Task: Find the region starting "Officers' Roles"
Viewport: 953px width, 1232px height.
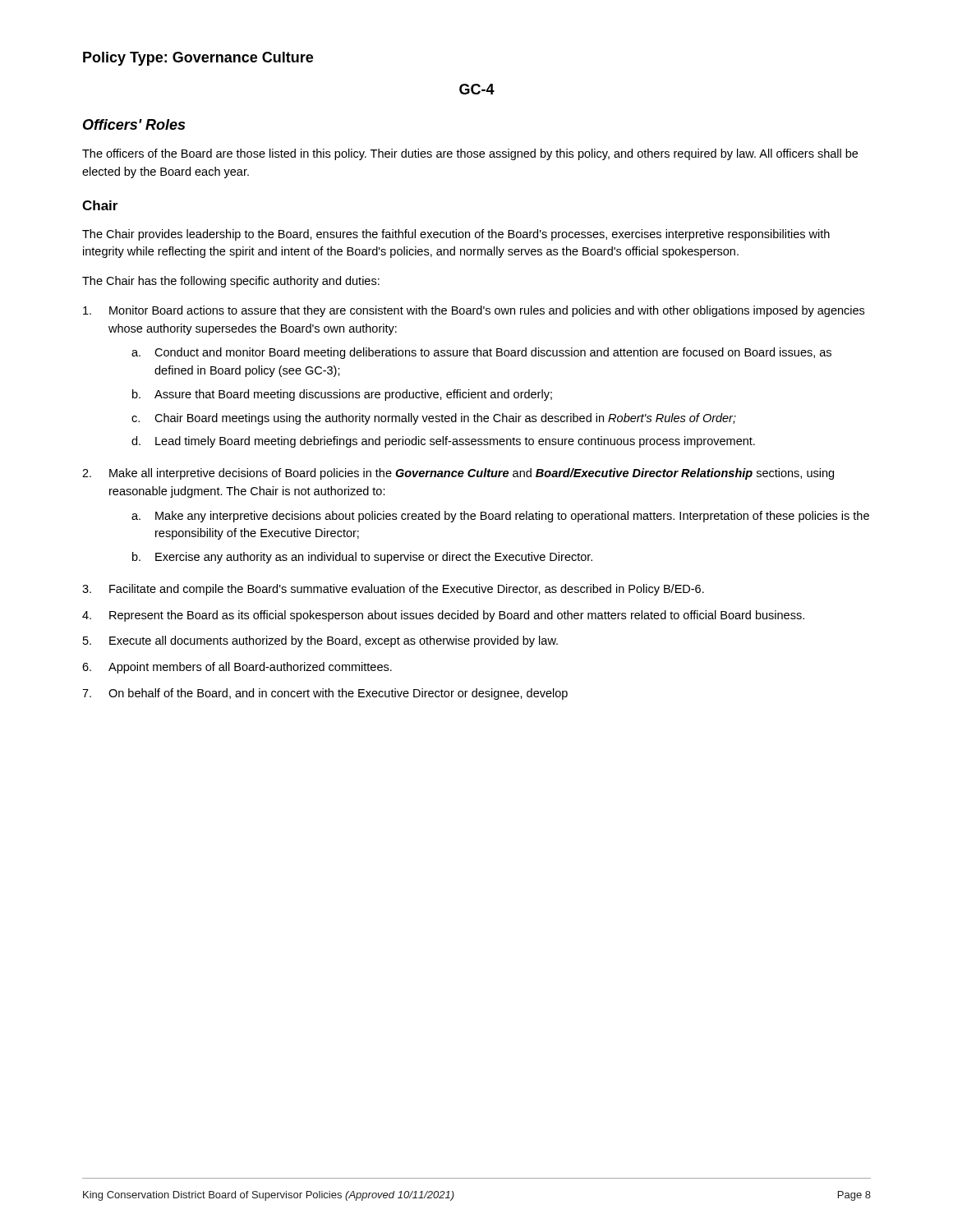Action: (x=134, y=125)
